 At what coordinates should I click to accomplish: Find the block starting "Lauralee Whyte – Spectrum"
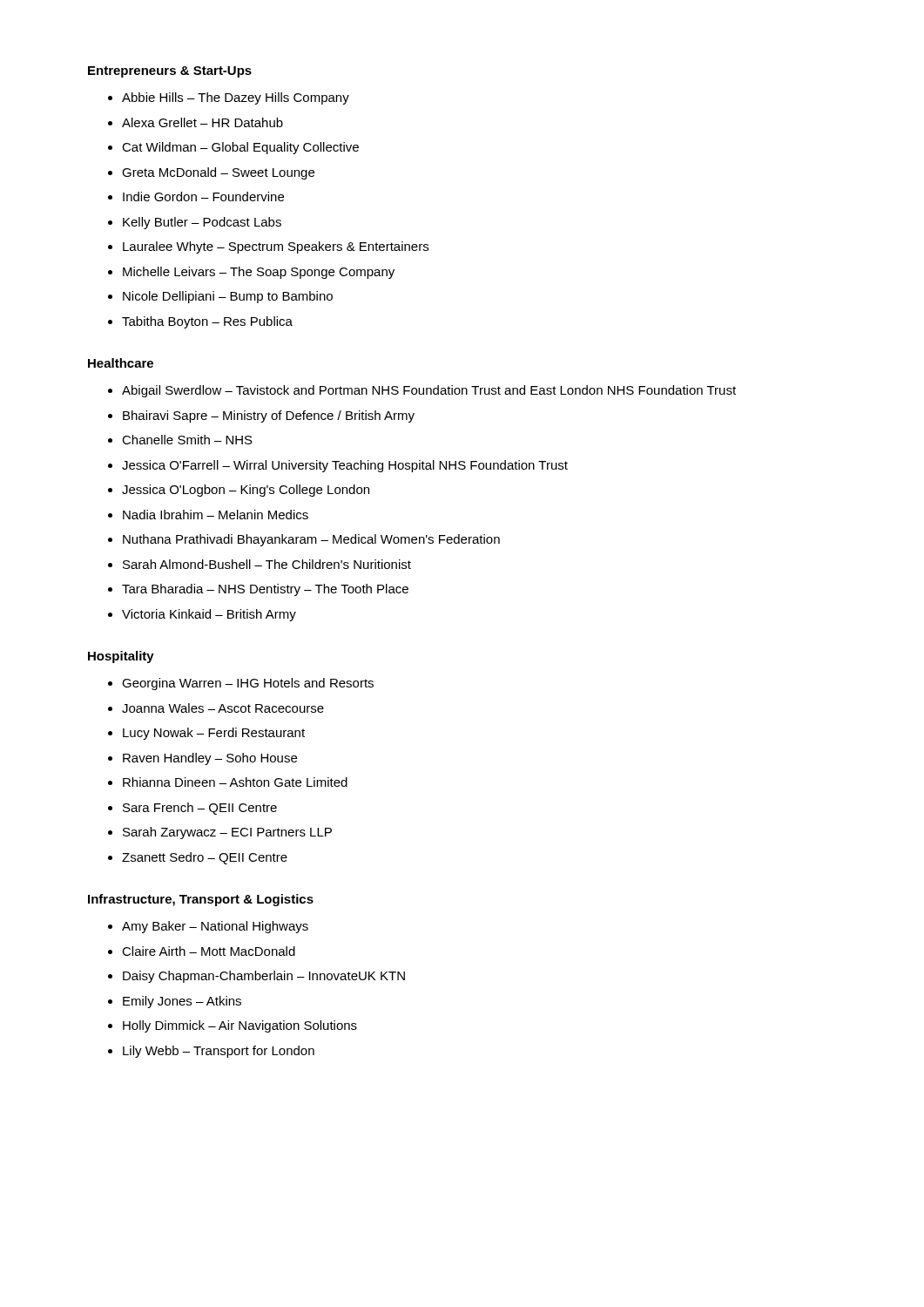click(276, 246)
